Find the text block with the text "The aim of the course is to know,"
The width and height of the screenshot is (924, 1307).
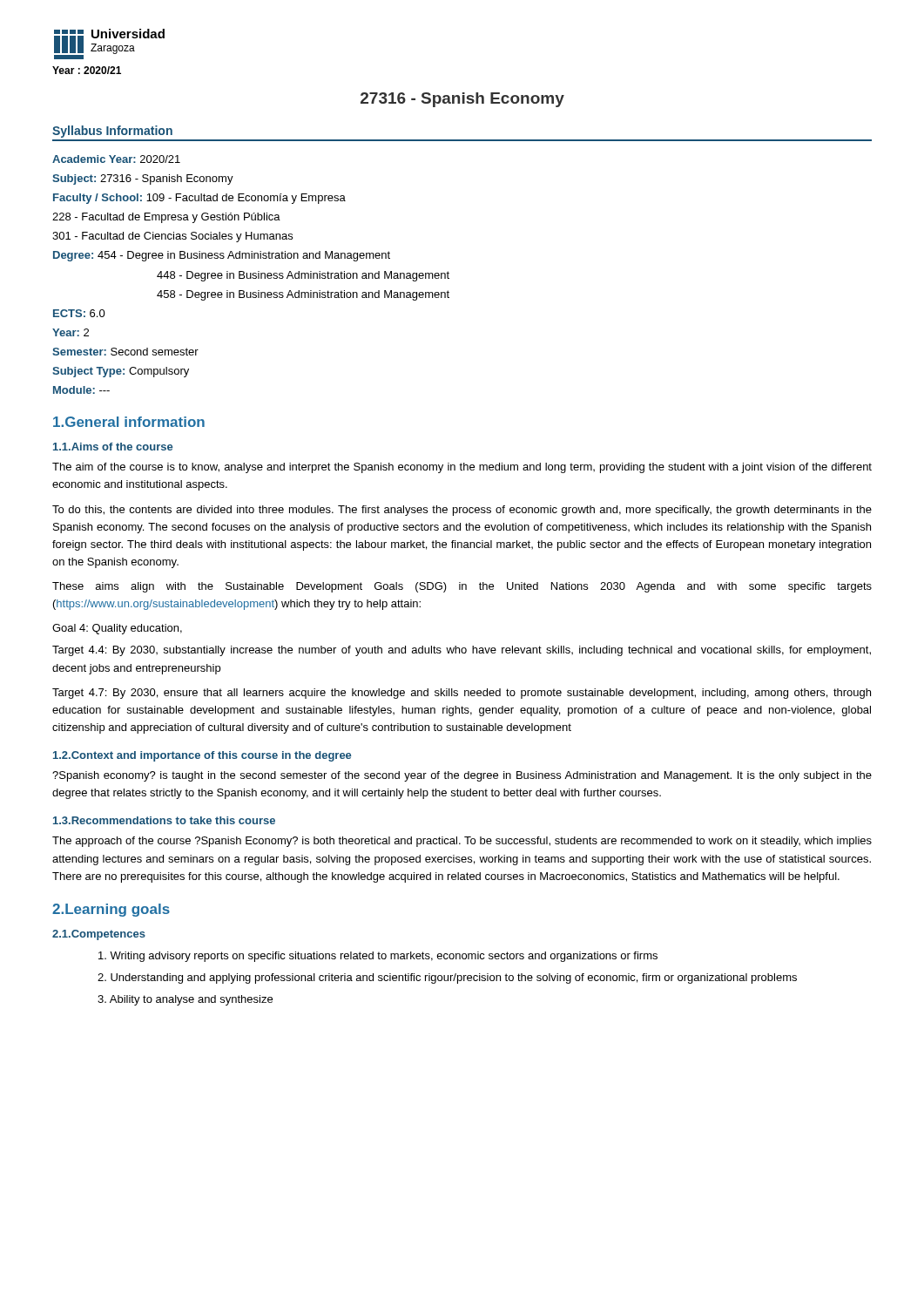462,476
